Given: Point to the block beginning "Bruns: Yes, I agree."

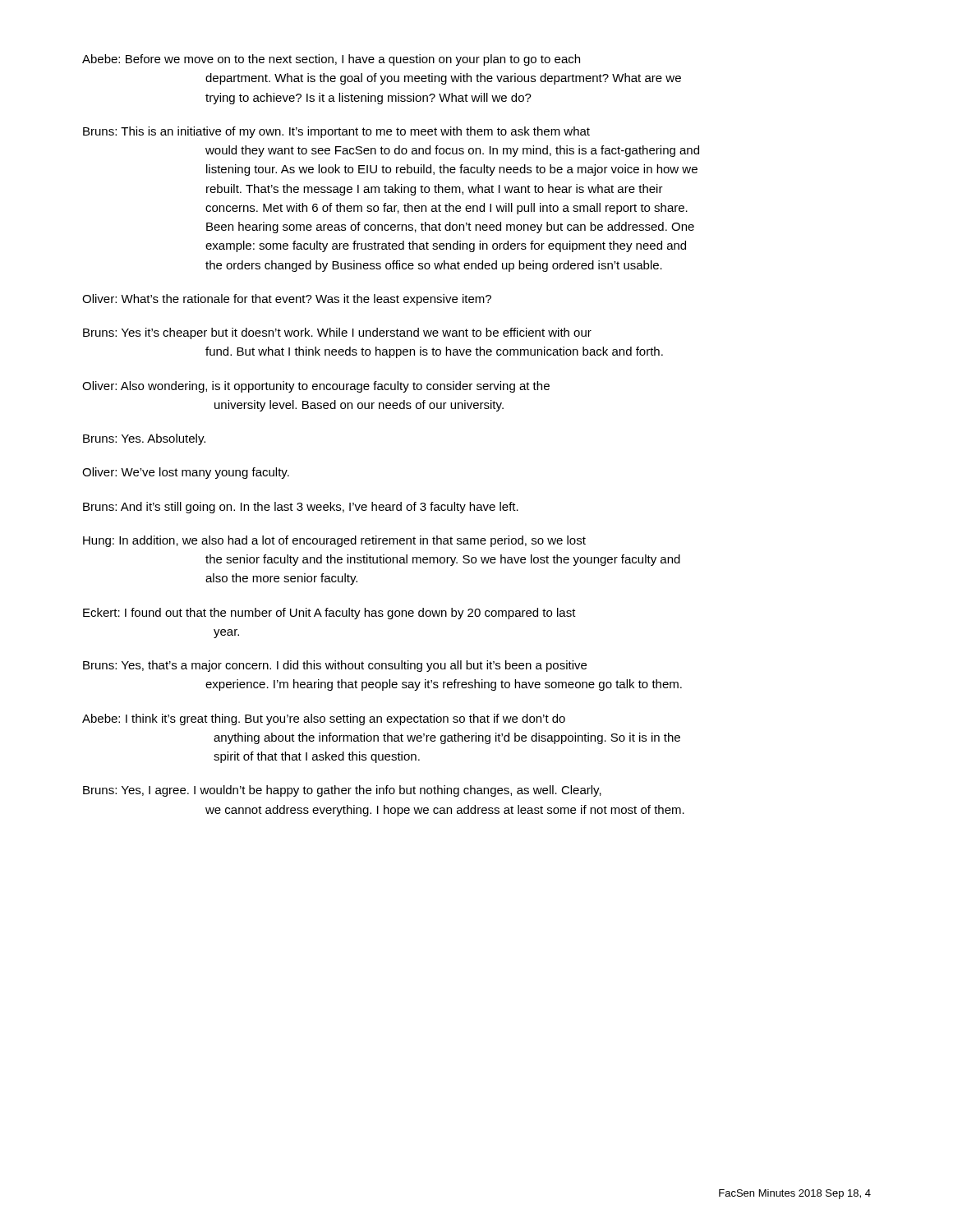Looking at the screenshot, I should point(476,801).
